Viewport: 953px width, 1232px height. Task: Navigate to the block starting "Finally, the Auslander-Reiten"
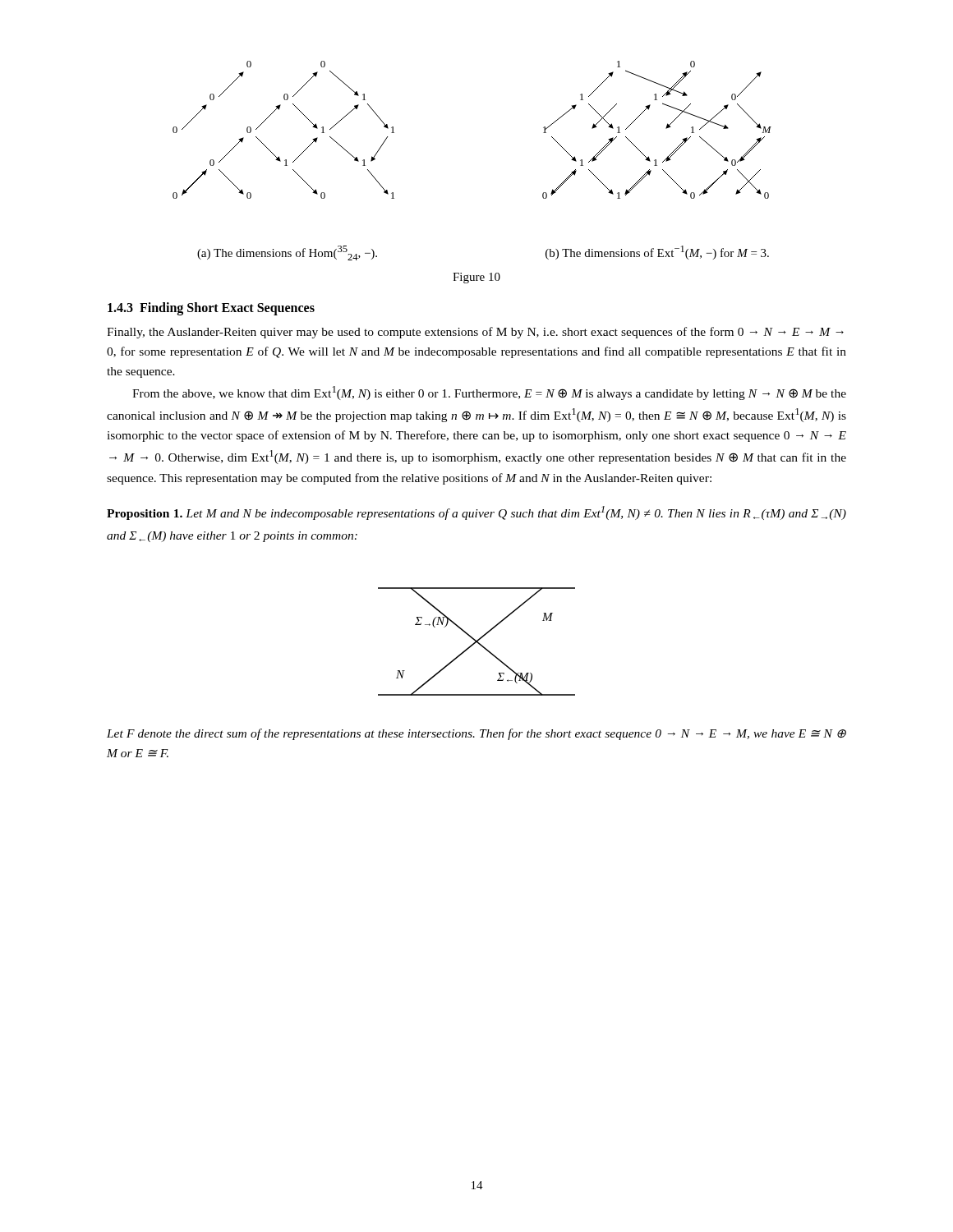(x=476, y=405)
